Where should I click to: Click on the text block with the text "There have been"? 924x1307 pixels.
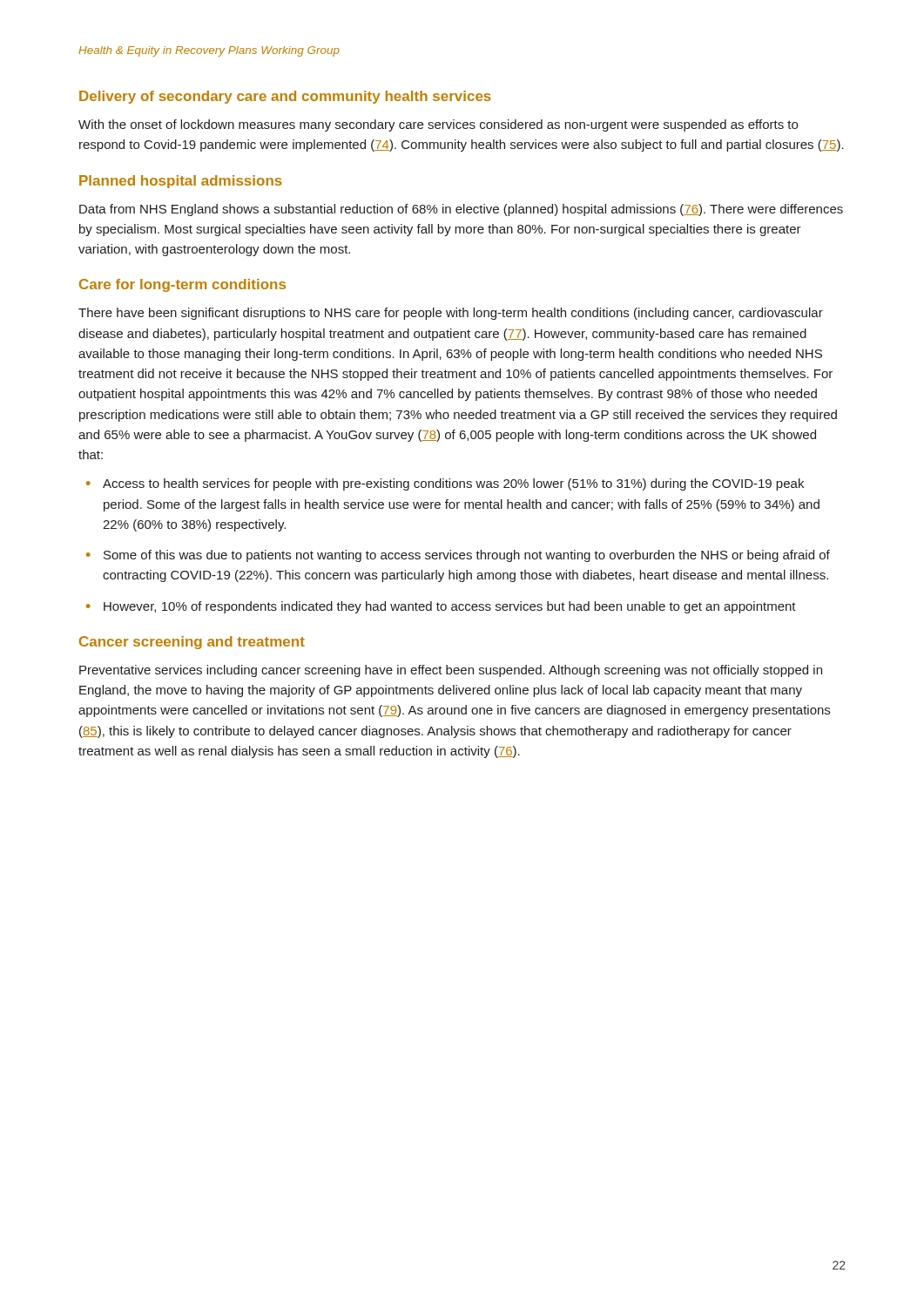click(x=458, y=383)
